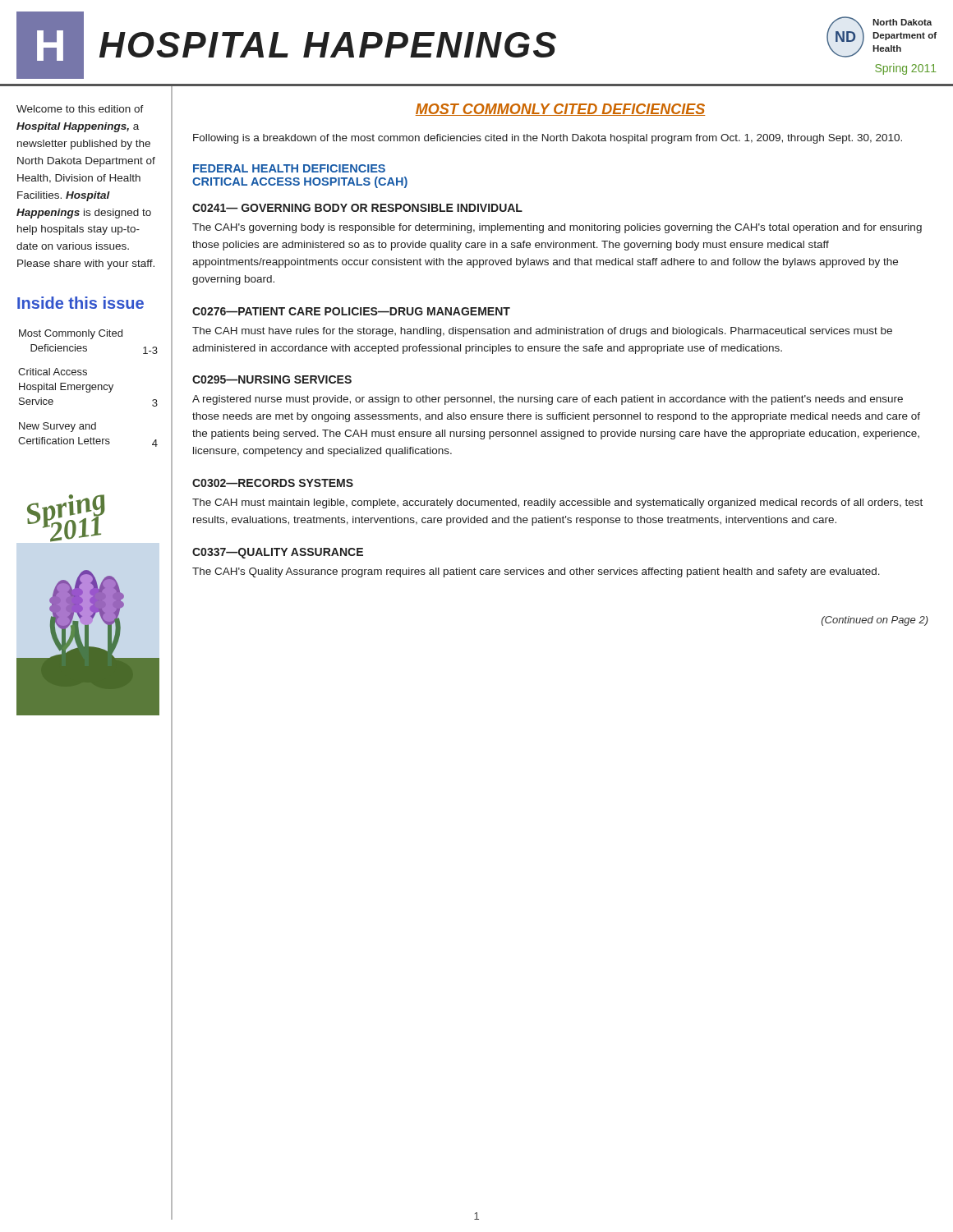Locate the element starting "The CAH's Quality"

pos(536,571)
